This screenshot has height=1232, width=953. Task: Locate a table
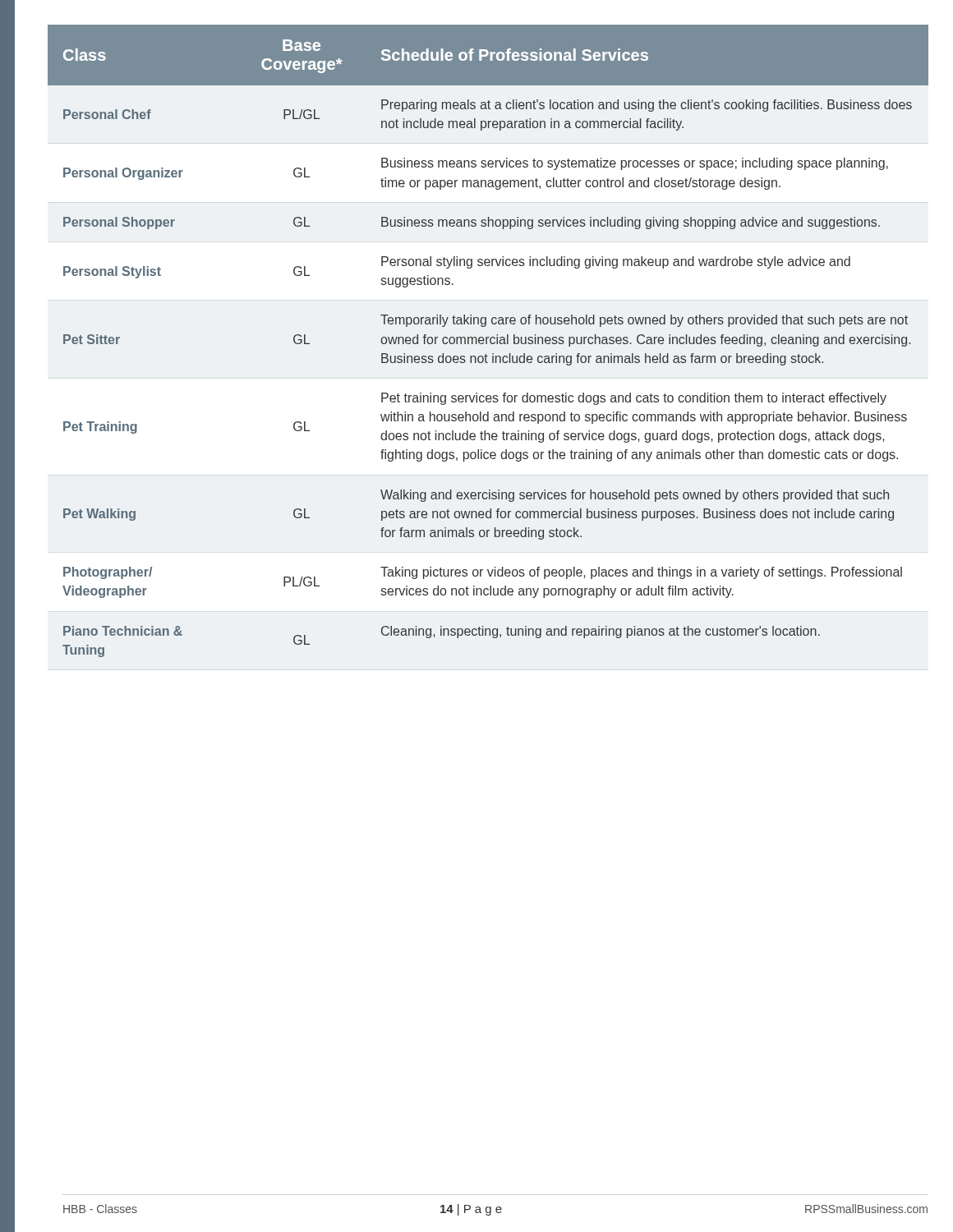point(488,347)
